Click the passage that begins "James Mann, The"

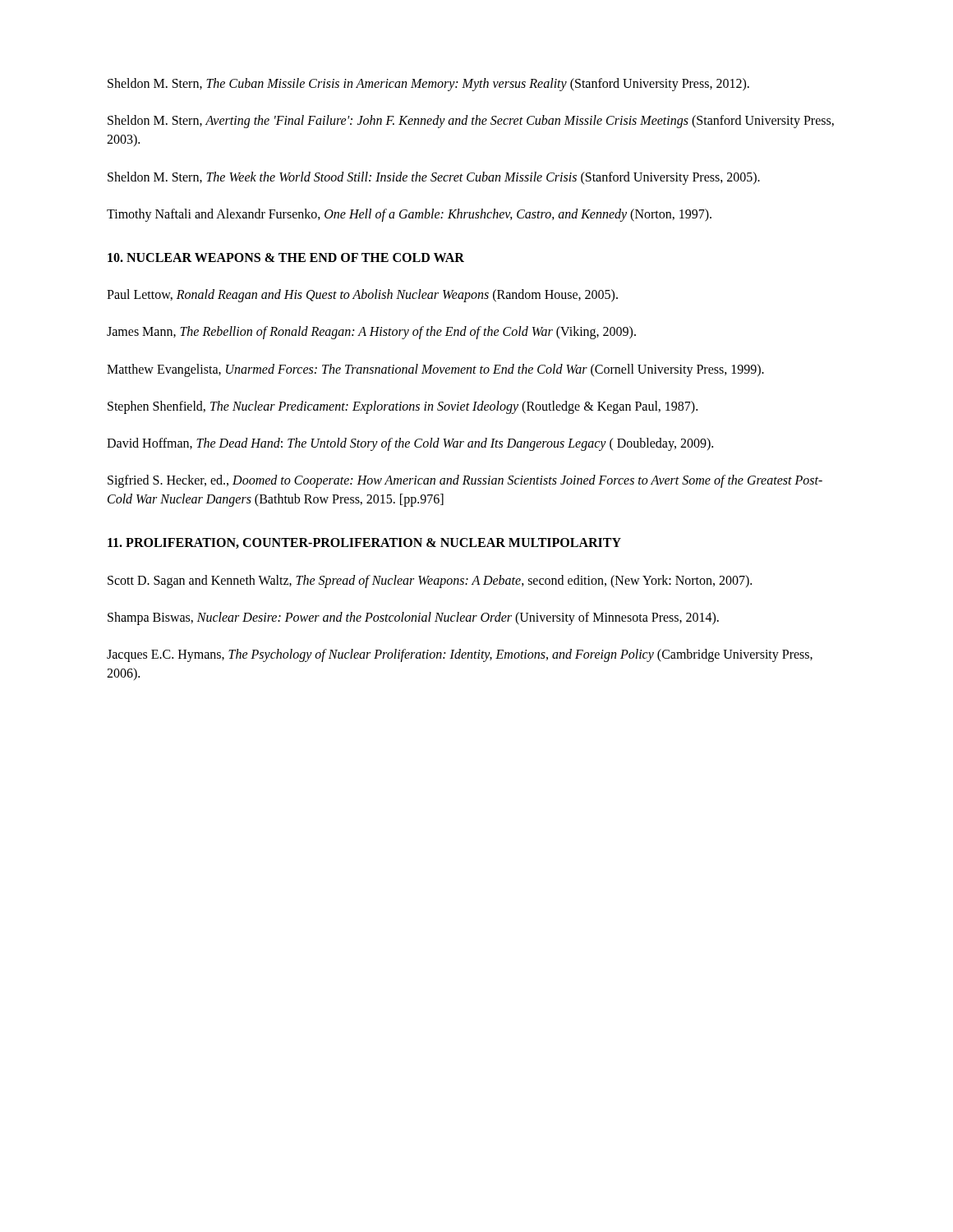coord(372,332)
